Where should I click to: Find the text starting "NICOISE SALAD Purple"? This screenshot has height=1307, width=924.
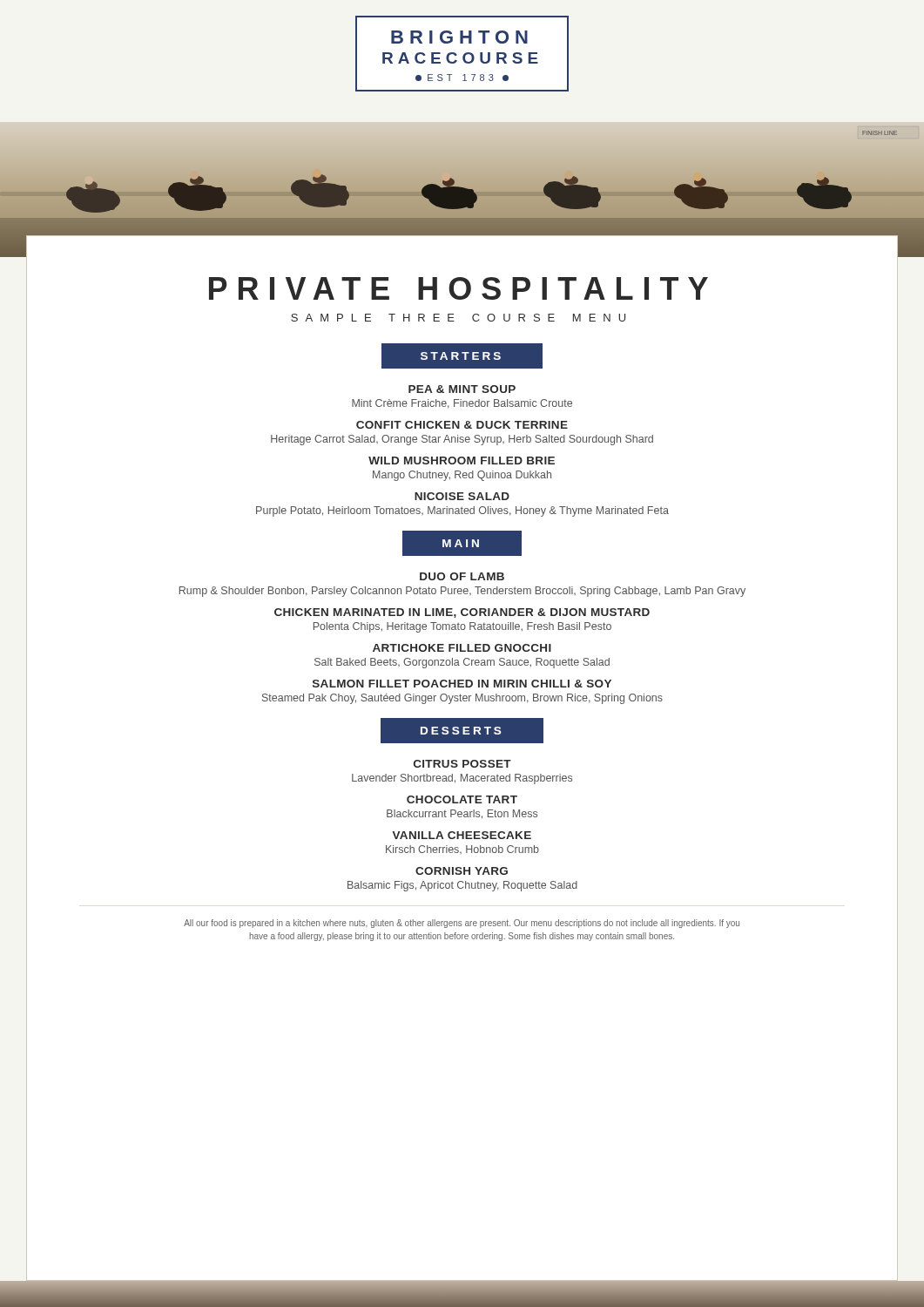coord(462,503)
